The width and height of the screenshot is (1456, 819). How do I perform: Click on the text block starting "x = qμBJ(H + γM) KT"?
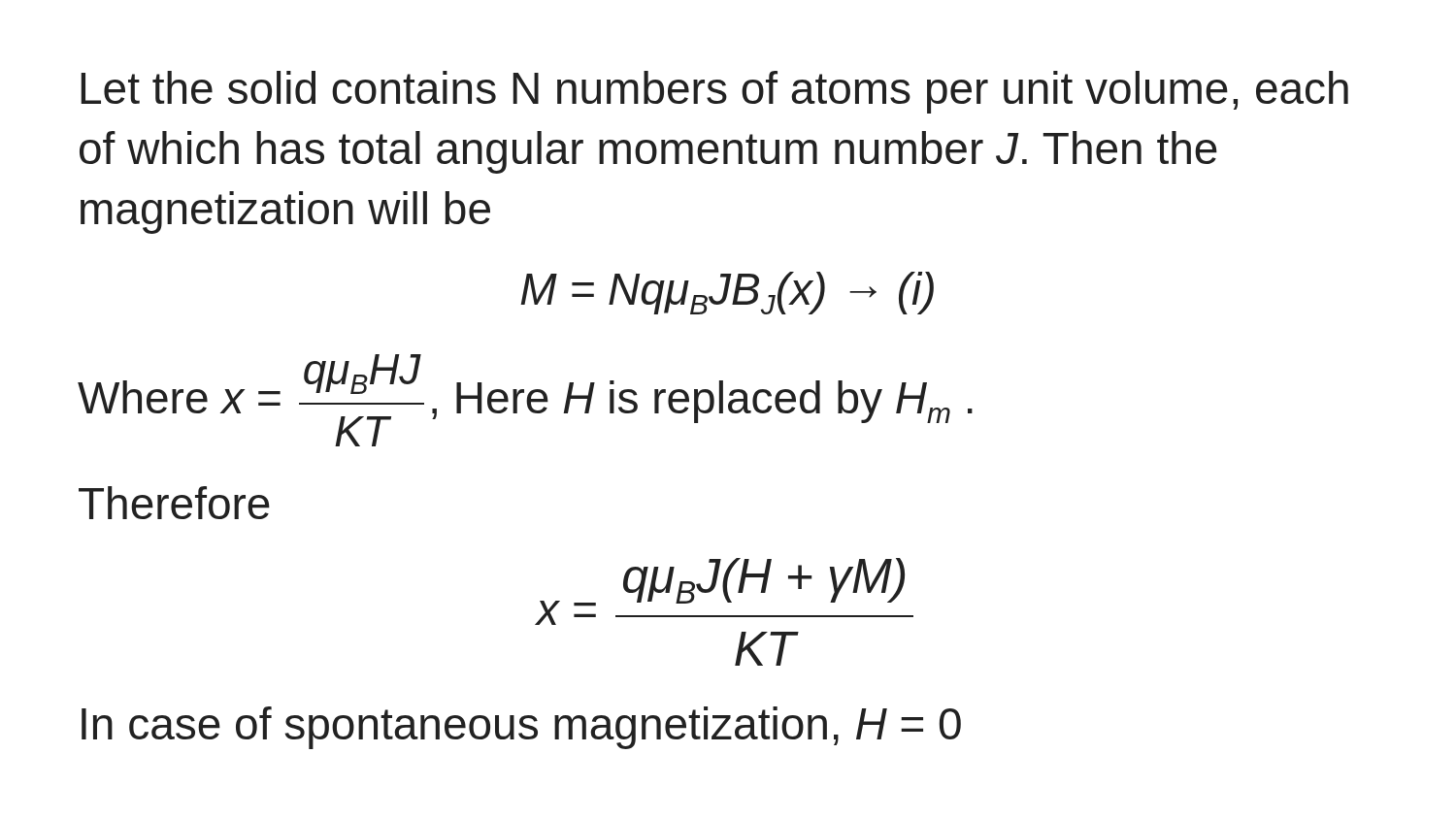(725, 613)
